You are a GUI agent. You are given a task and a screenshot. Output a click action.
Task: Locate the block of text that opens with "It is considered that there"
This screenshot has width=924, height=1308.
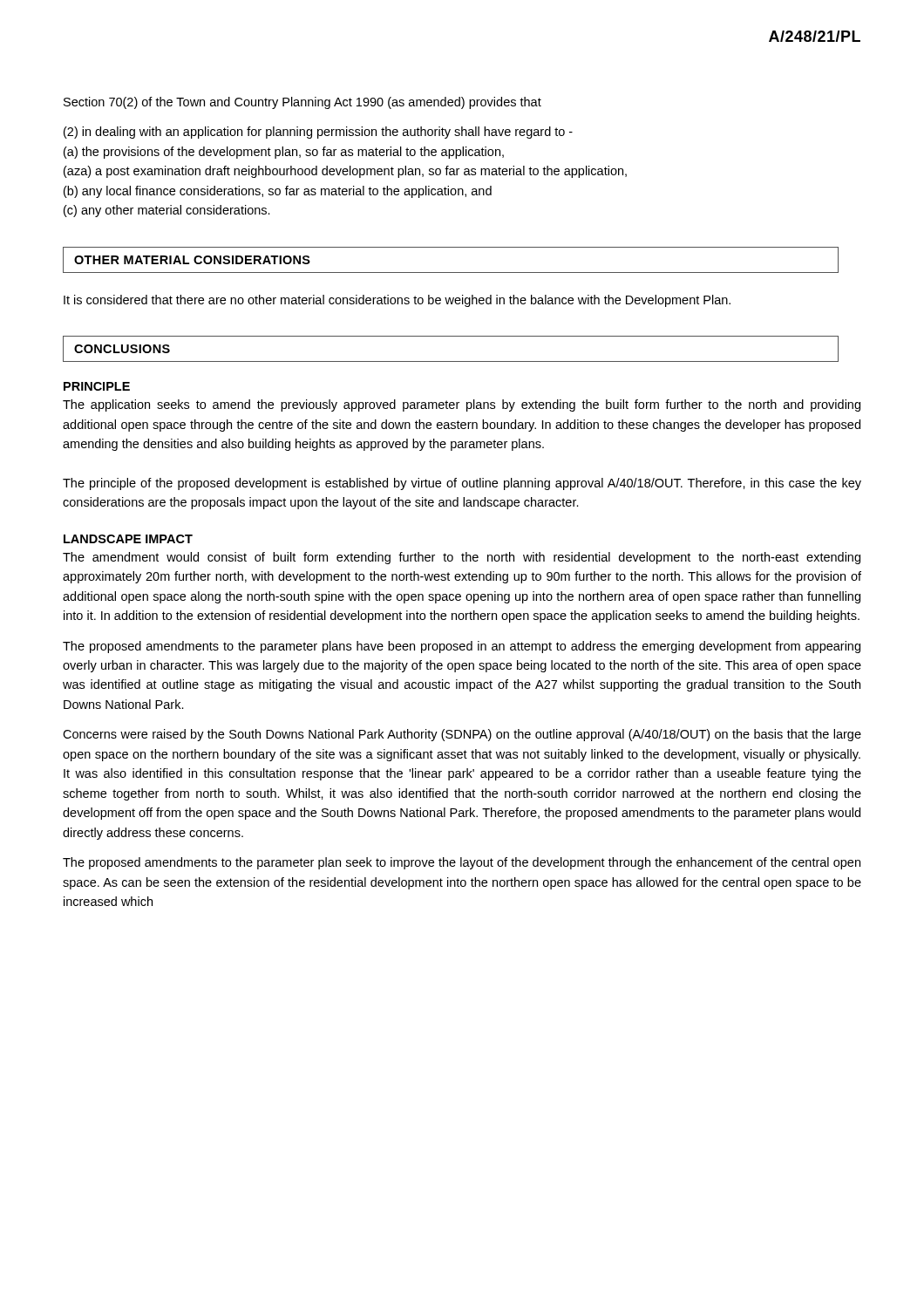pyautogui.click(x=397, y=300)
